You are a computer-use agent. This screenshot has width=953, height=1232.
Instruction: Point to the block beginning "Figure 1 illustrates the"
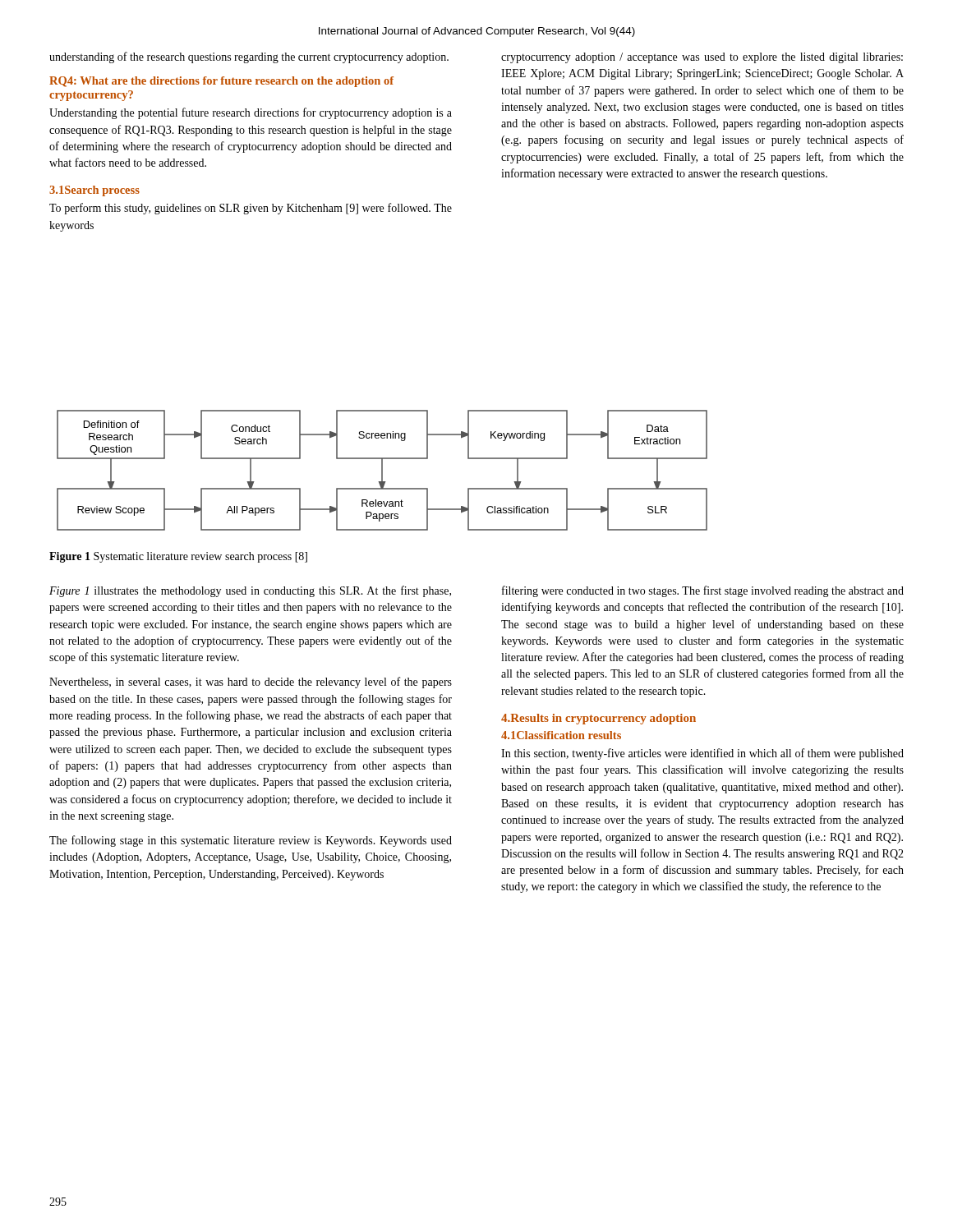(x=251, y=624)
